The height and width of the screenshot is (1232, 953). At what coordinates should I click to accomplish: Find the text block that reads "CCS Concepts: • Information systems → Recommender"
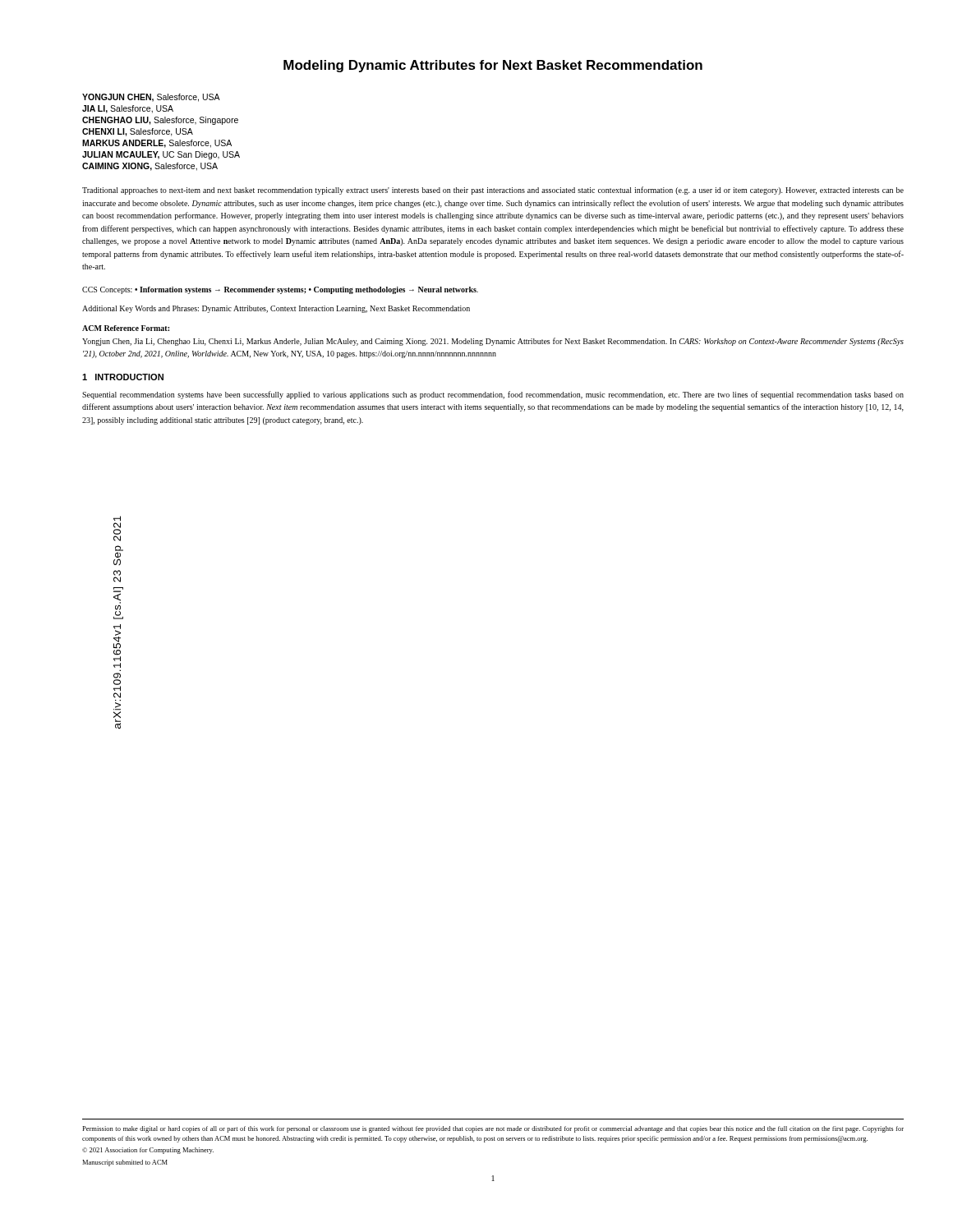(x=280, y=289)
